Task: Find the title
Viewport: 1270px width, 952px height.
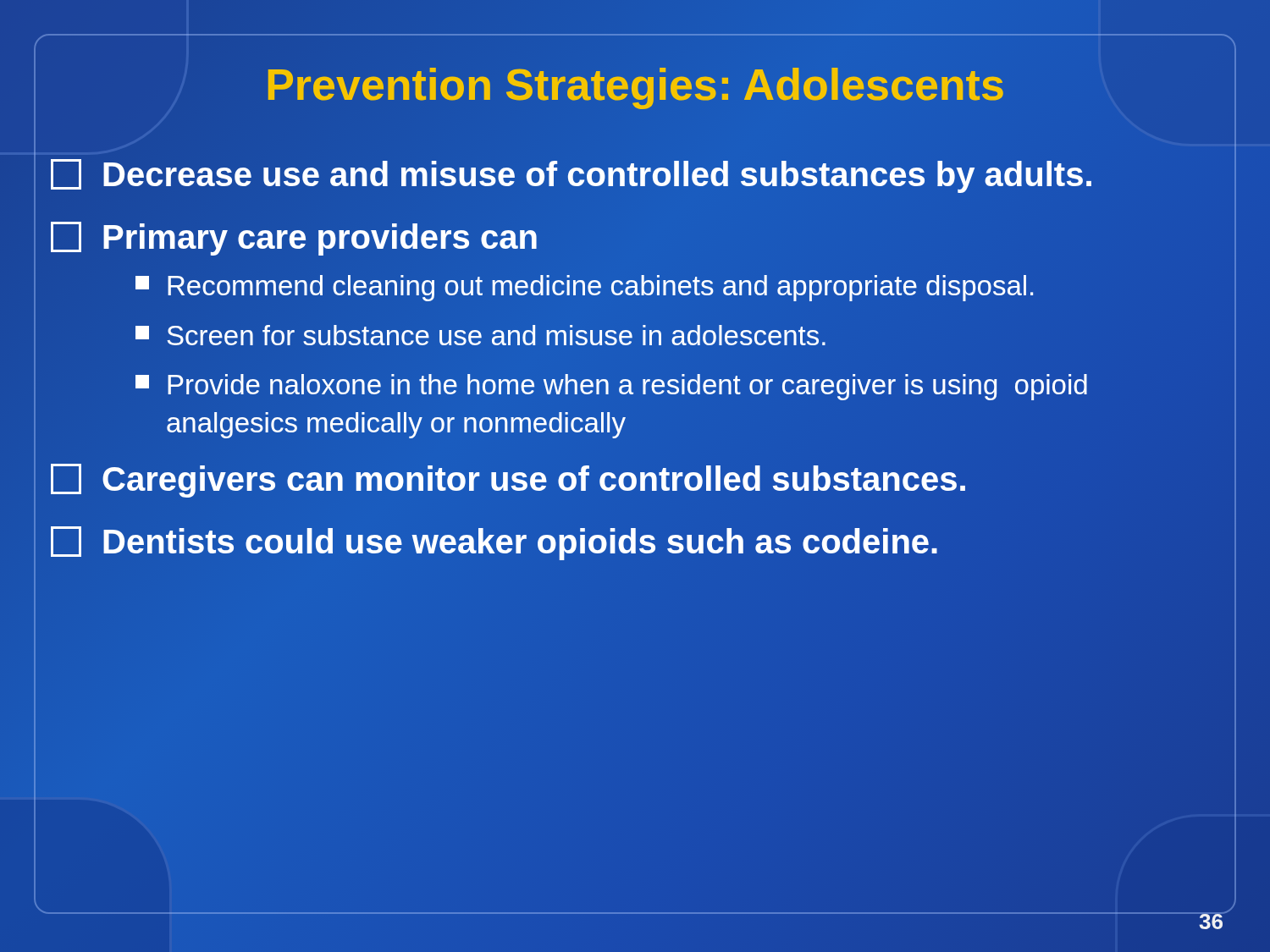Action: (x=635, y=85)
